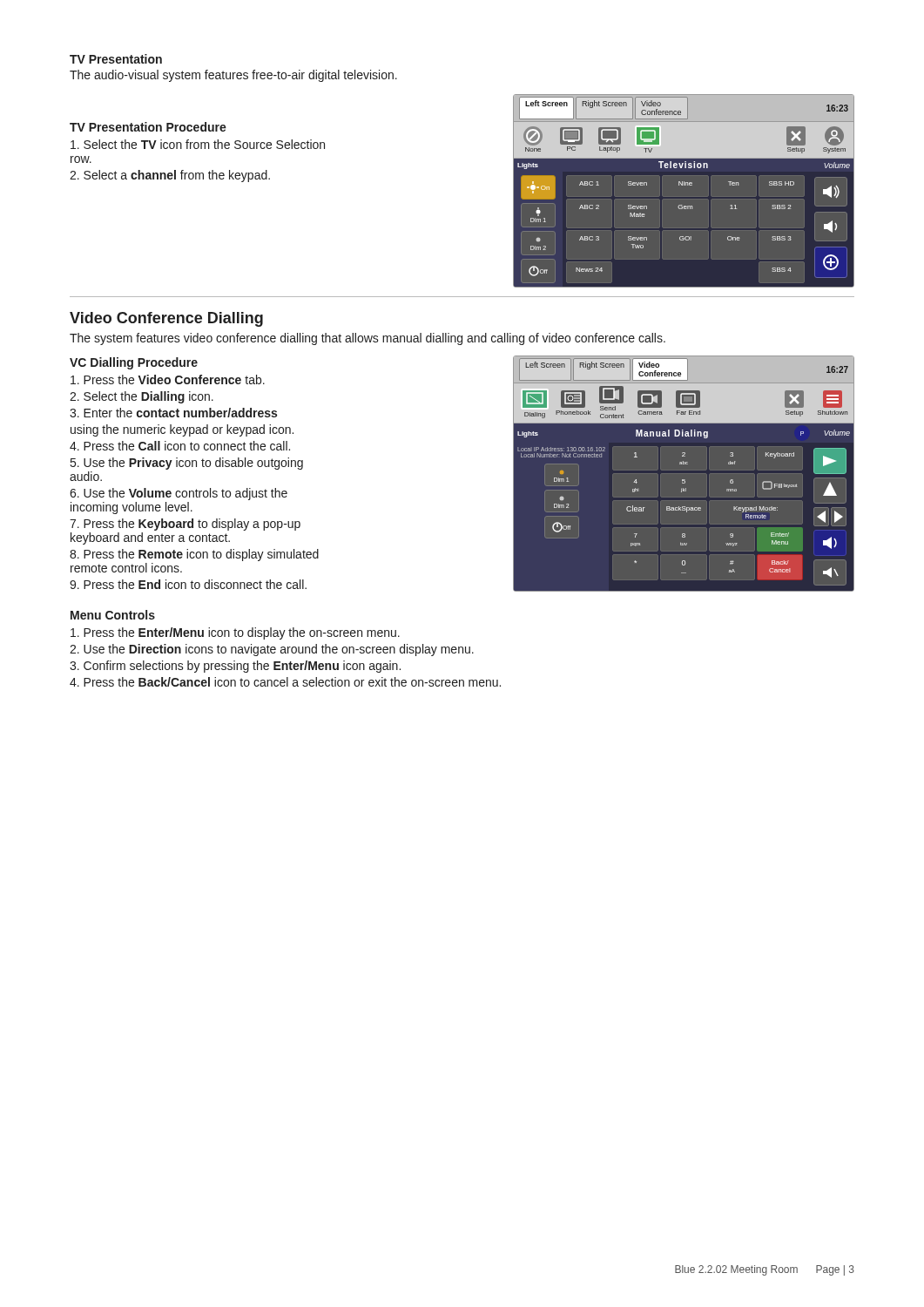This screenshot has width=924, height=1307.
Task: Point to the region starting "2. Use the"
Action: (x=272, y=649)
